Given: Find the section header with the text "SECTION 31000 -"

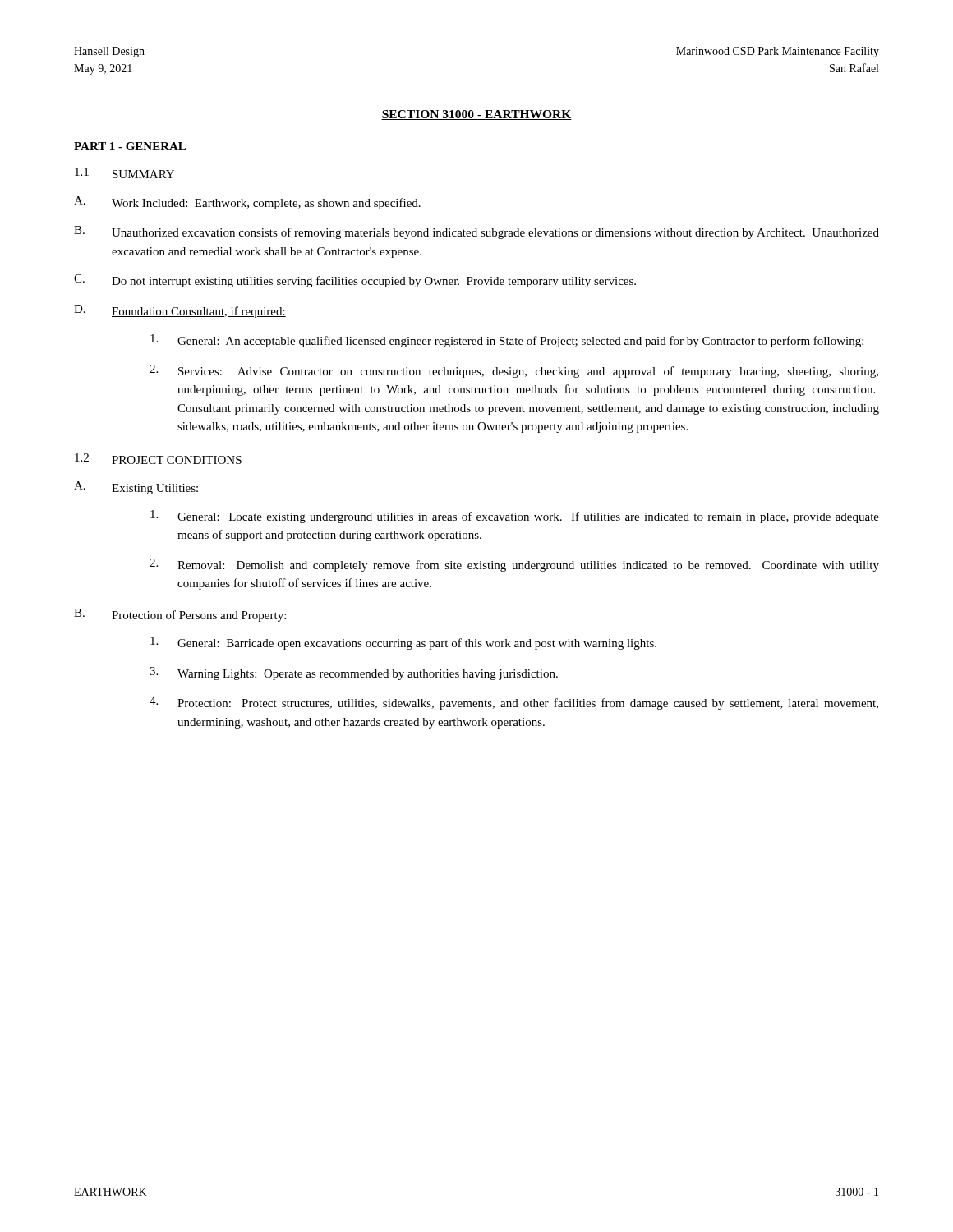Looking at the screenshot, I should pyautogui.click(x=476, y=114).
